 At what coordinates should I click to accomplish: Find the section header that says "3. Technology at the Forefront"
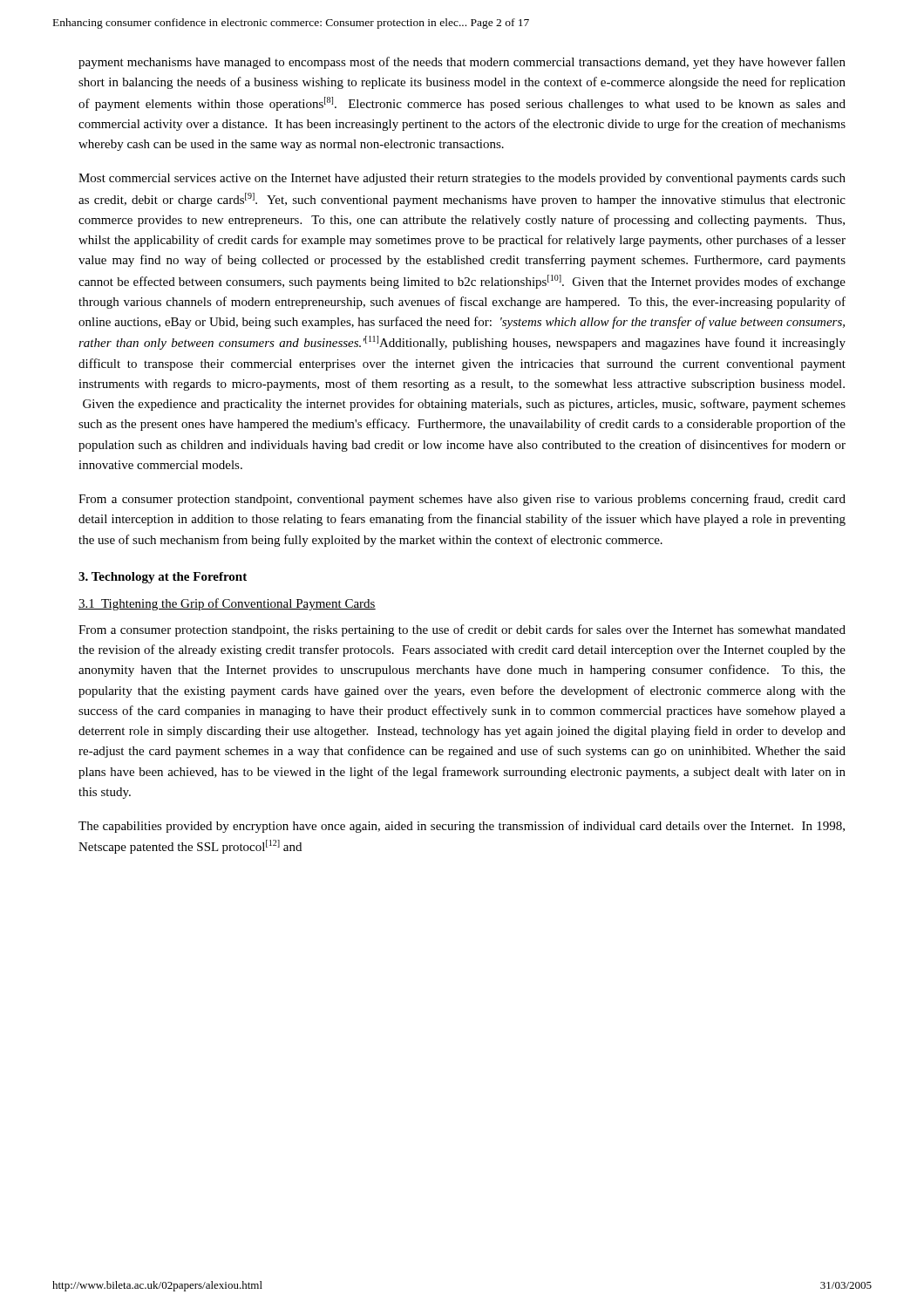pyautogui.click(x=163, y=576)
